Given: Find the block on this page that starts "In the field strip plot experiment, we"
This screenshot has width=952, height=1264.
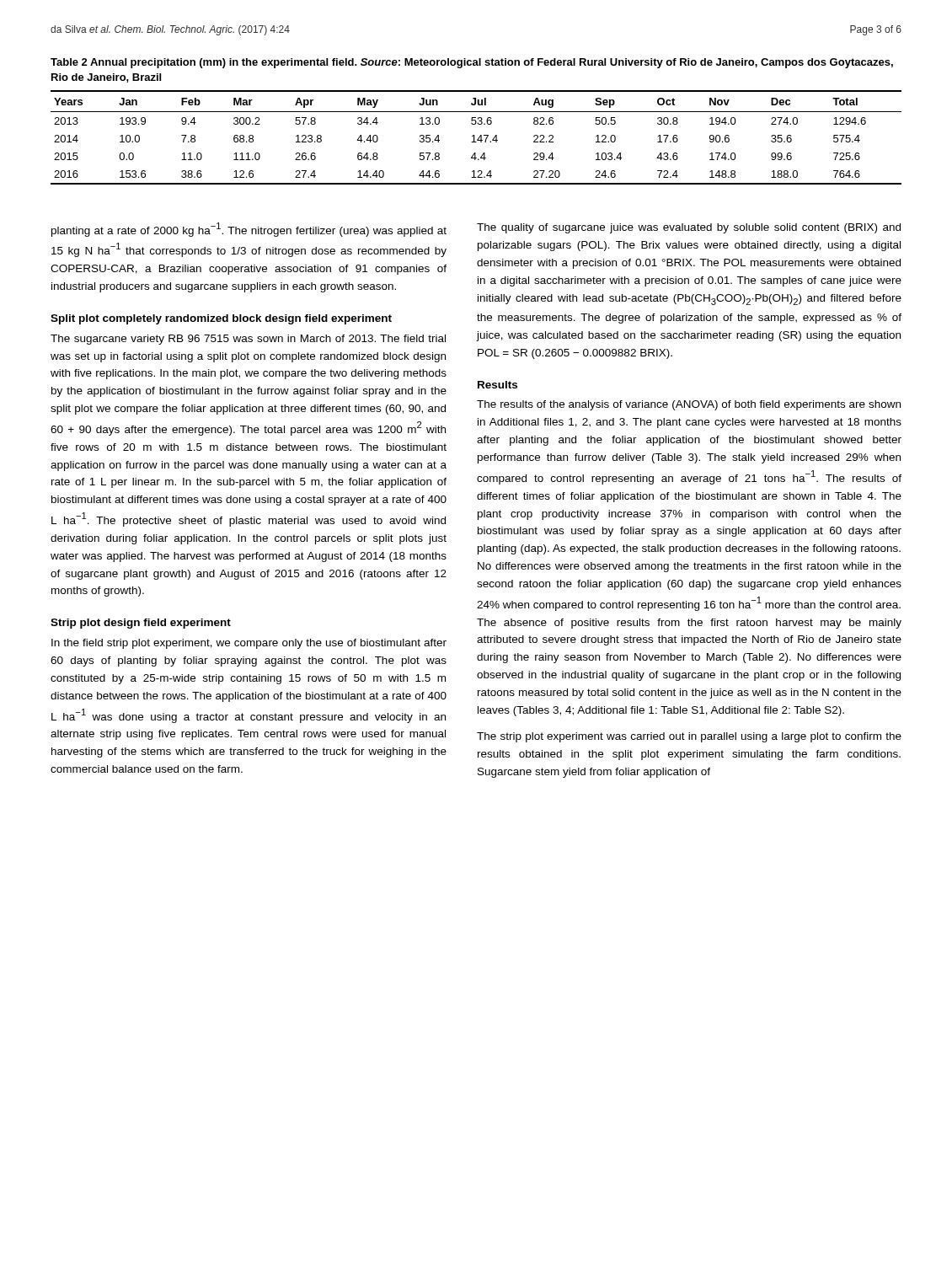Looking at the screenshot, I should (249, 707).
